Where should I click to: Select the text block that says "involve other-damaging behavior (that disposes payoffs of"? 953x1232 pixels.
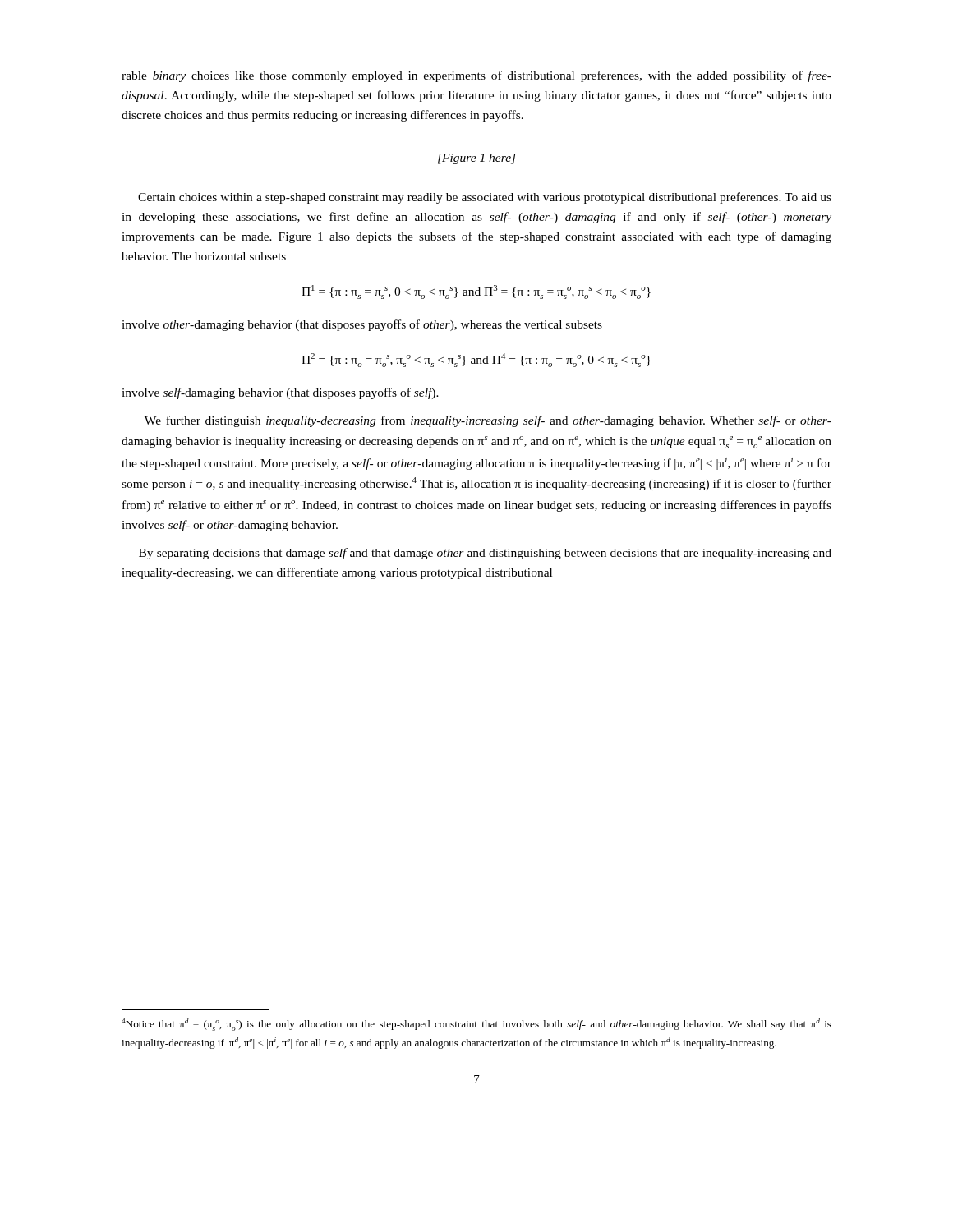(x=362, y=324)
